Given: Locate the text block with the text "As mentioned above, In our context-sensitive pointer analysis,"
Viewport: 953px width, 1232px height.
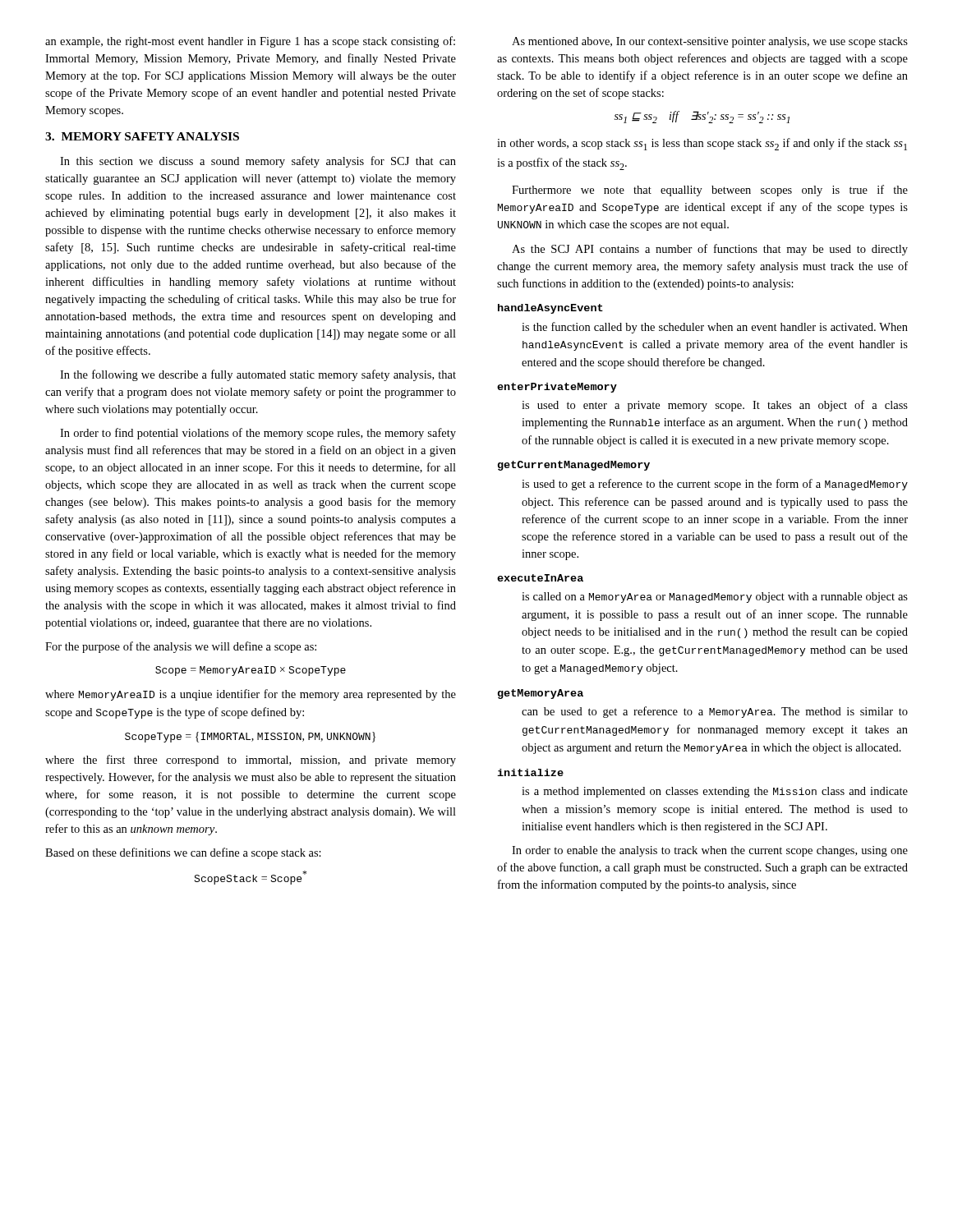Looking at the screenshot, I should pyautogui.click(x=702, y=67).
